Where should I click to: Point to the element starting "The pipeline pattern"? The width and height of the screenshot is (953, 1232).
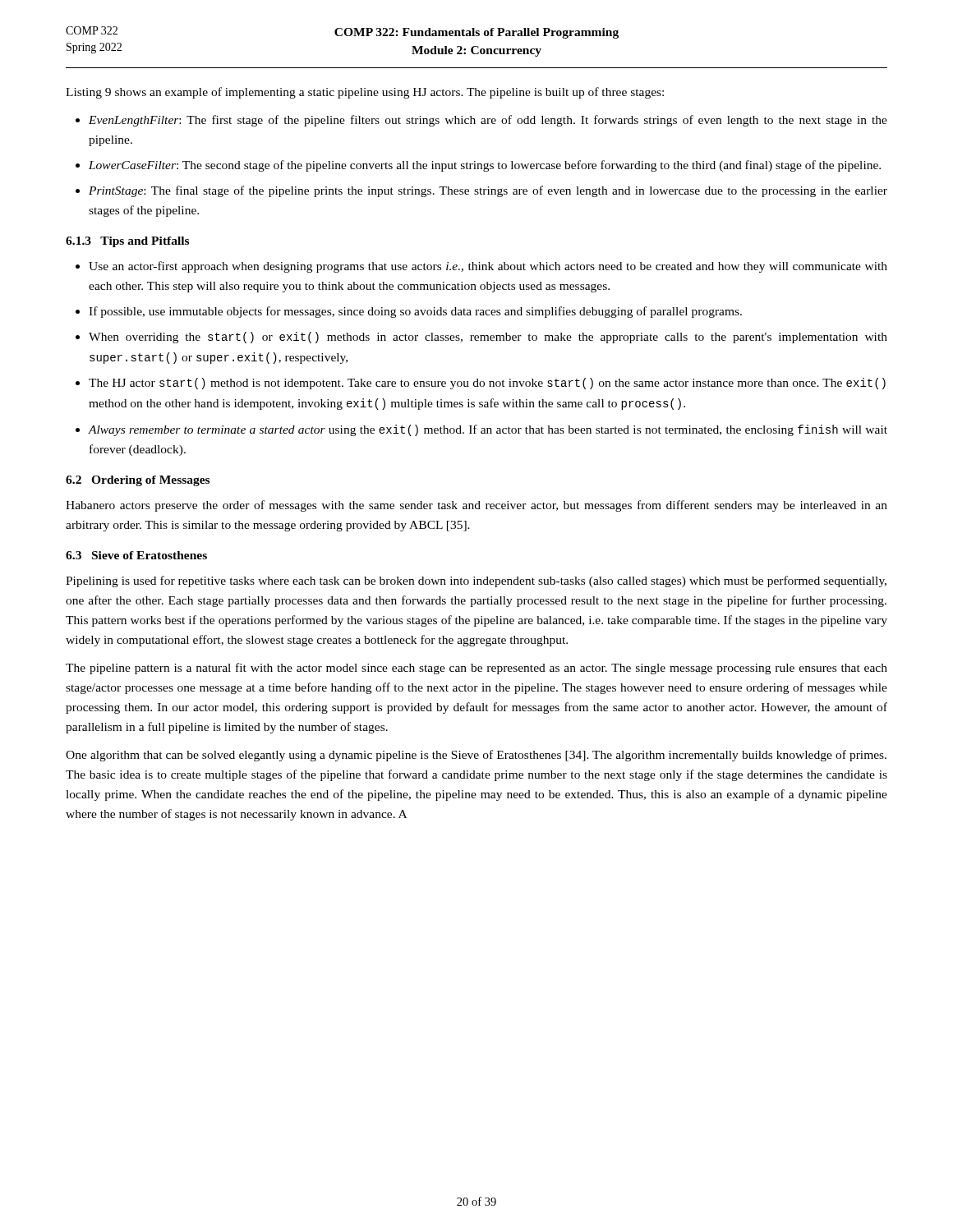point(476,697)
